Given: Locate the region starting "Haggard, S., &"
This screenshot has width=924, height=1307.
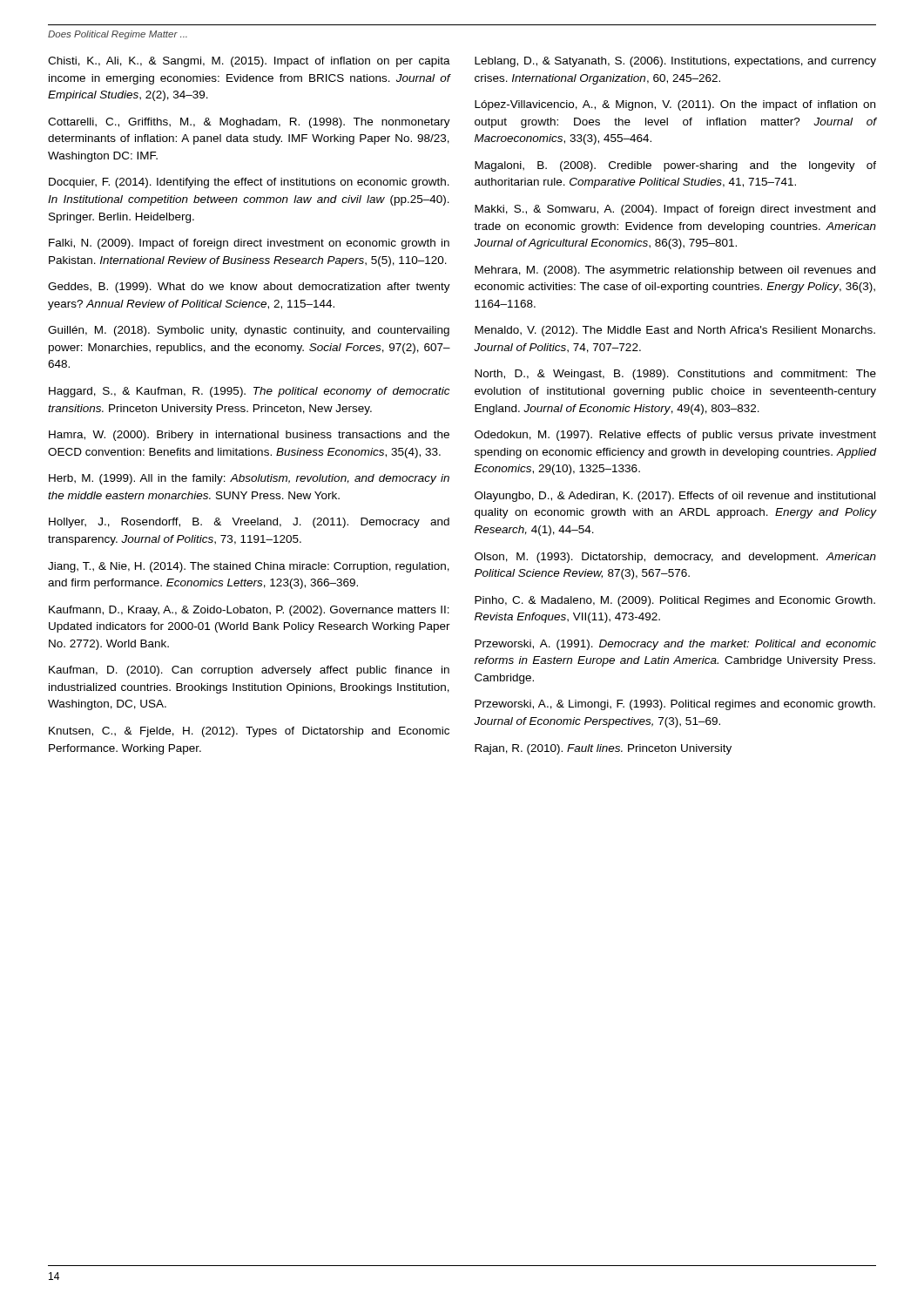Looking at the screenshot, I should 249,399.
